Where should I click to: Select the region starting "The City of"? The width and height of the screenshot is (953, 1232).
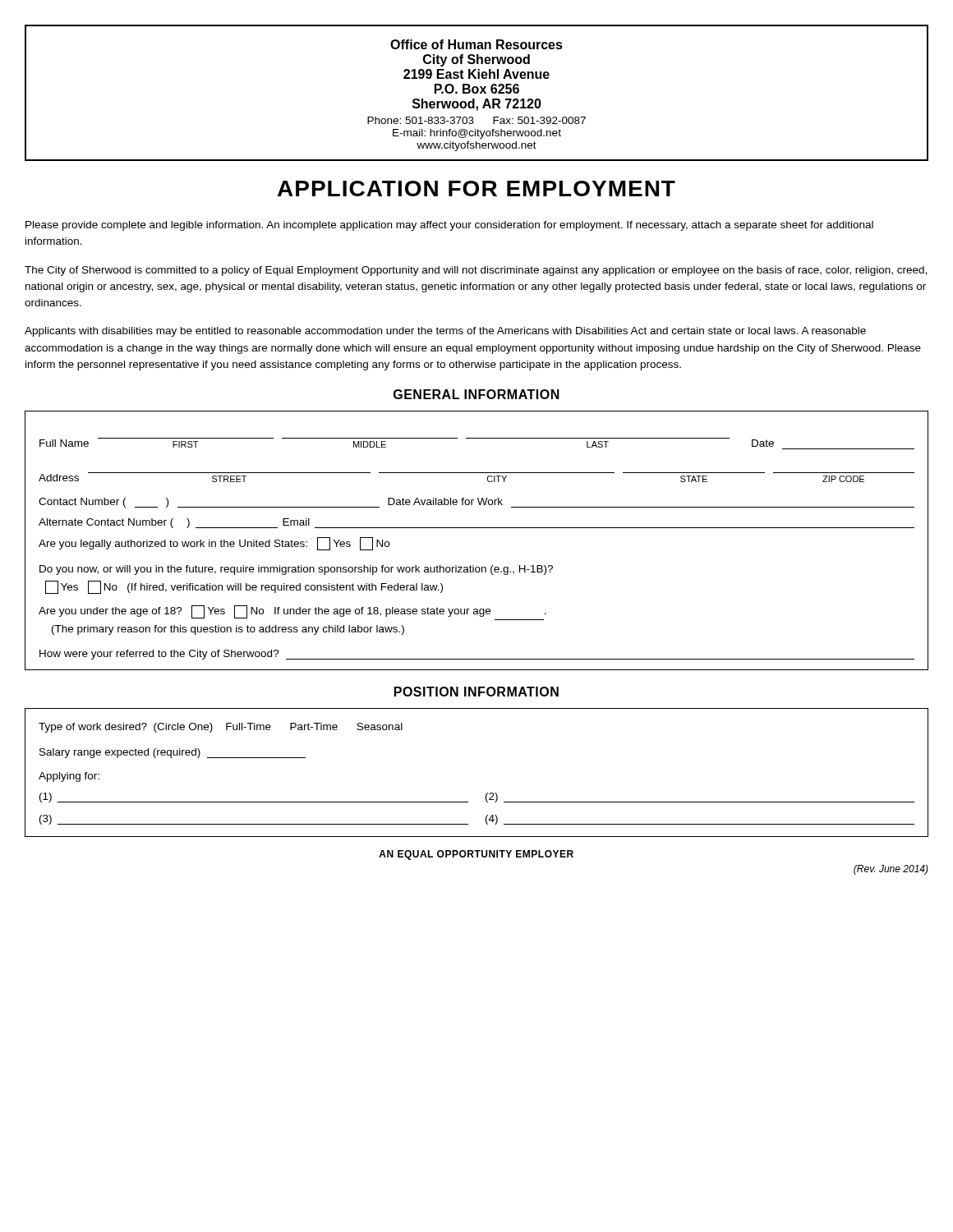[x=476, y=286]
